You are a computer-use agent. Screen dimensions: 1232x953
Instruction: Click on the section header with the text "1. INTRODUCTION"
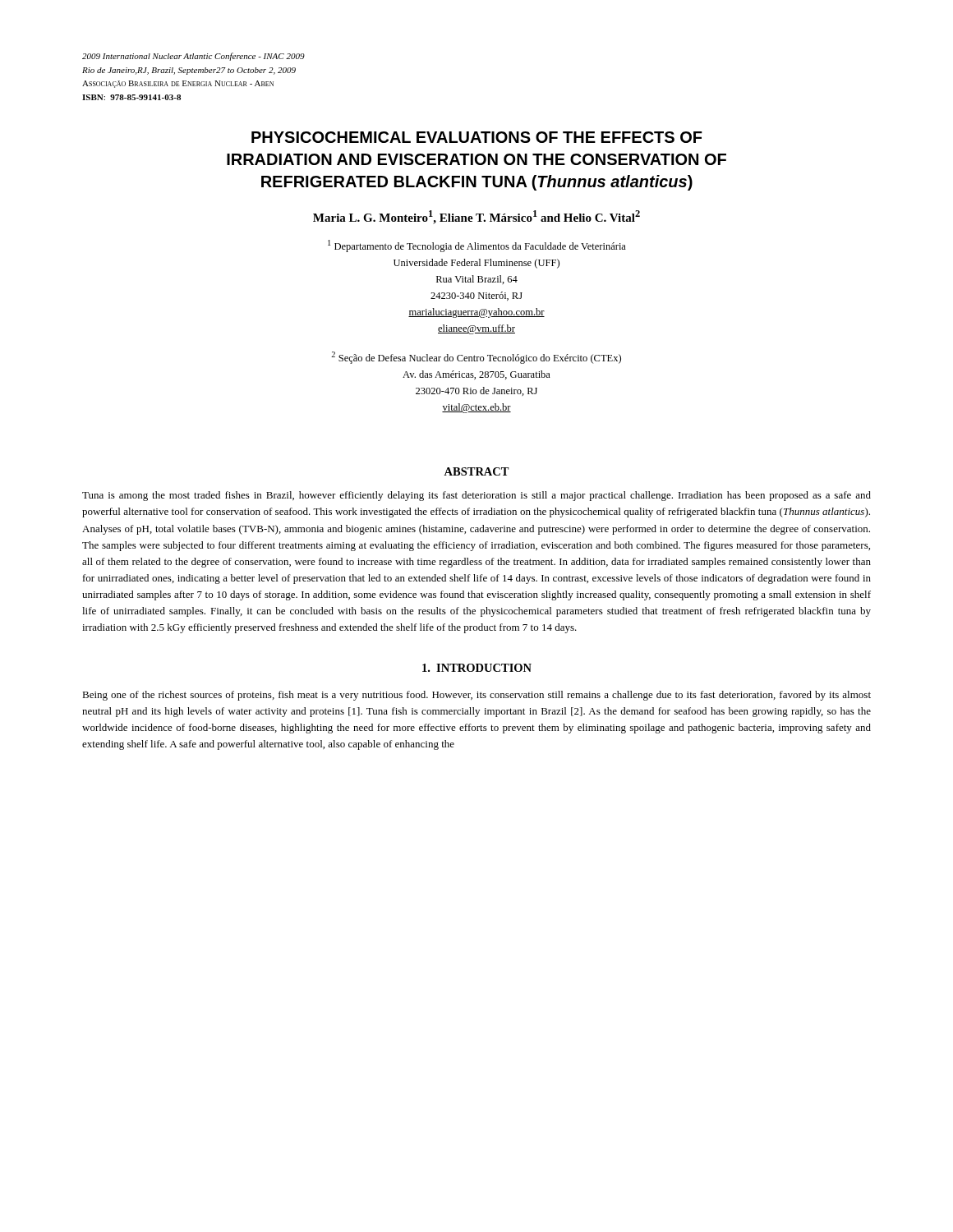[x=476, y=667]
